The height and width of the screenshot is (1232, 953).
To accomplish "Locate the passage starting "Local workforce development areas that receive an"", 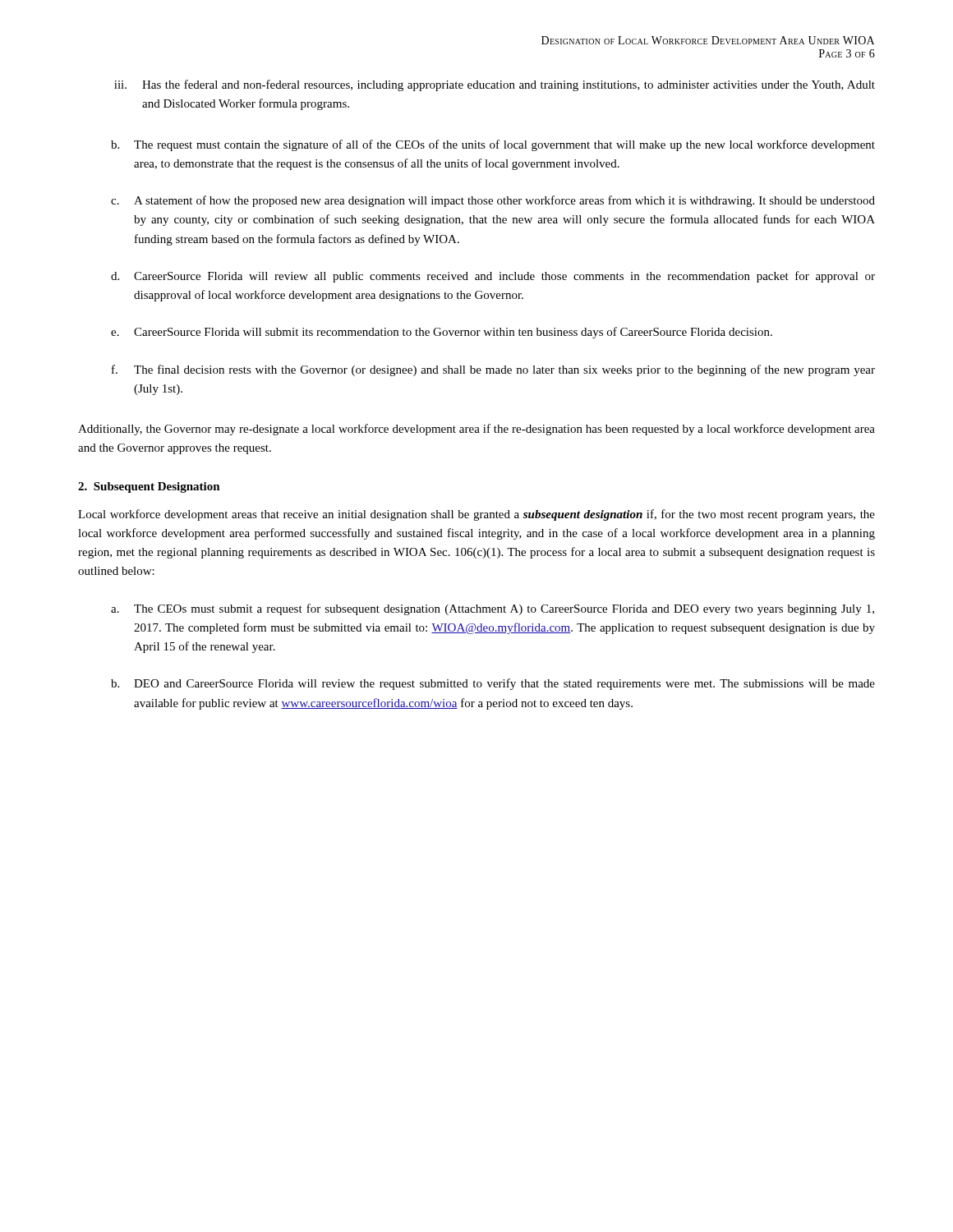I will 476,542.
